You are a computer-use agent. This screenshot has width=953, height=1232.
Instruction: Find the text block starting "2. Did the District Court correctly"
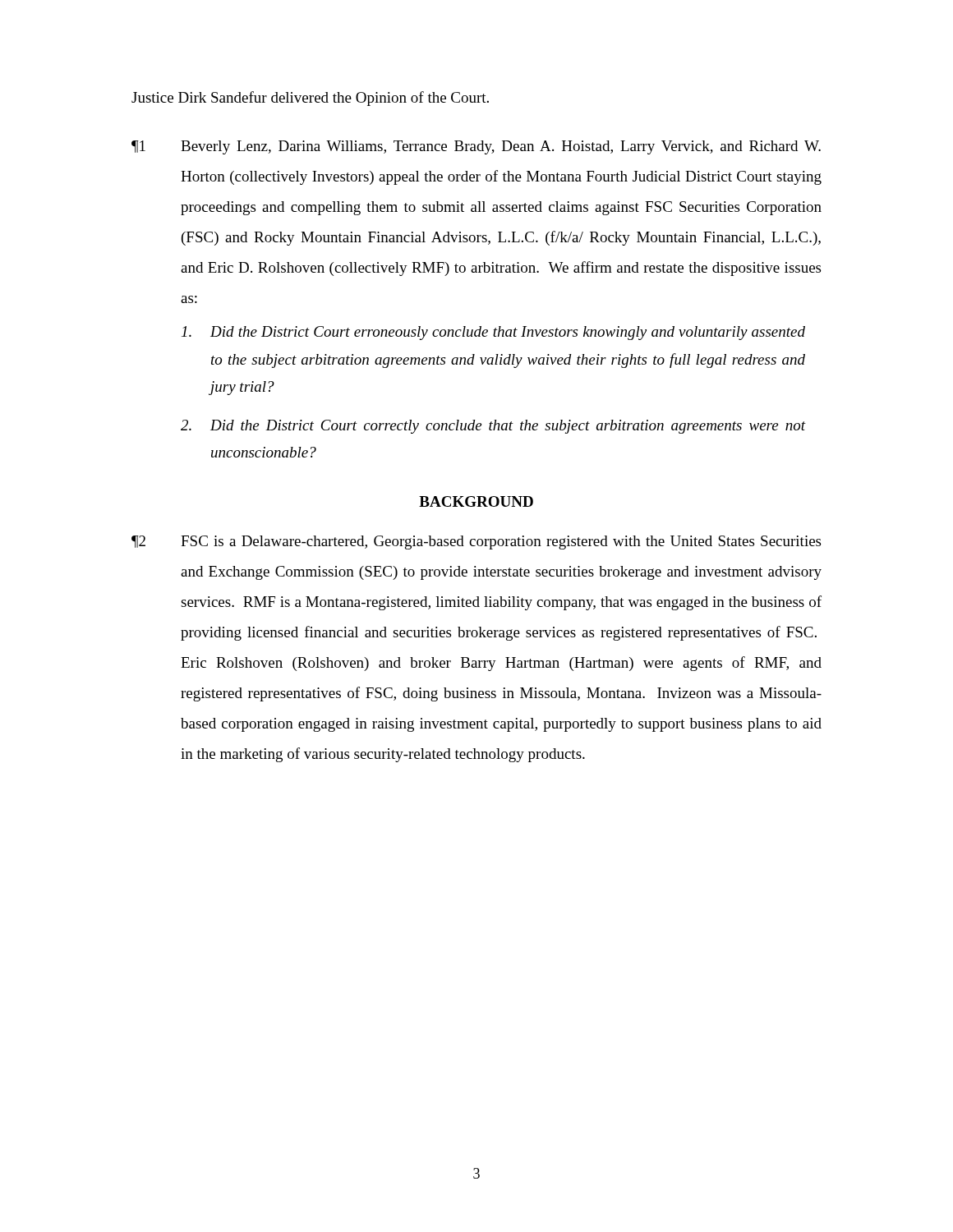click(x=493, y=439)
